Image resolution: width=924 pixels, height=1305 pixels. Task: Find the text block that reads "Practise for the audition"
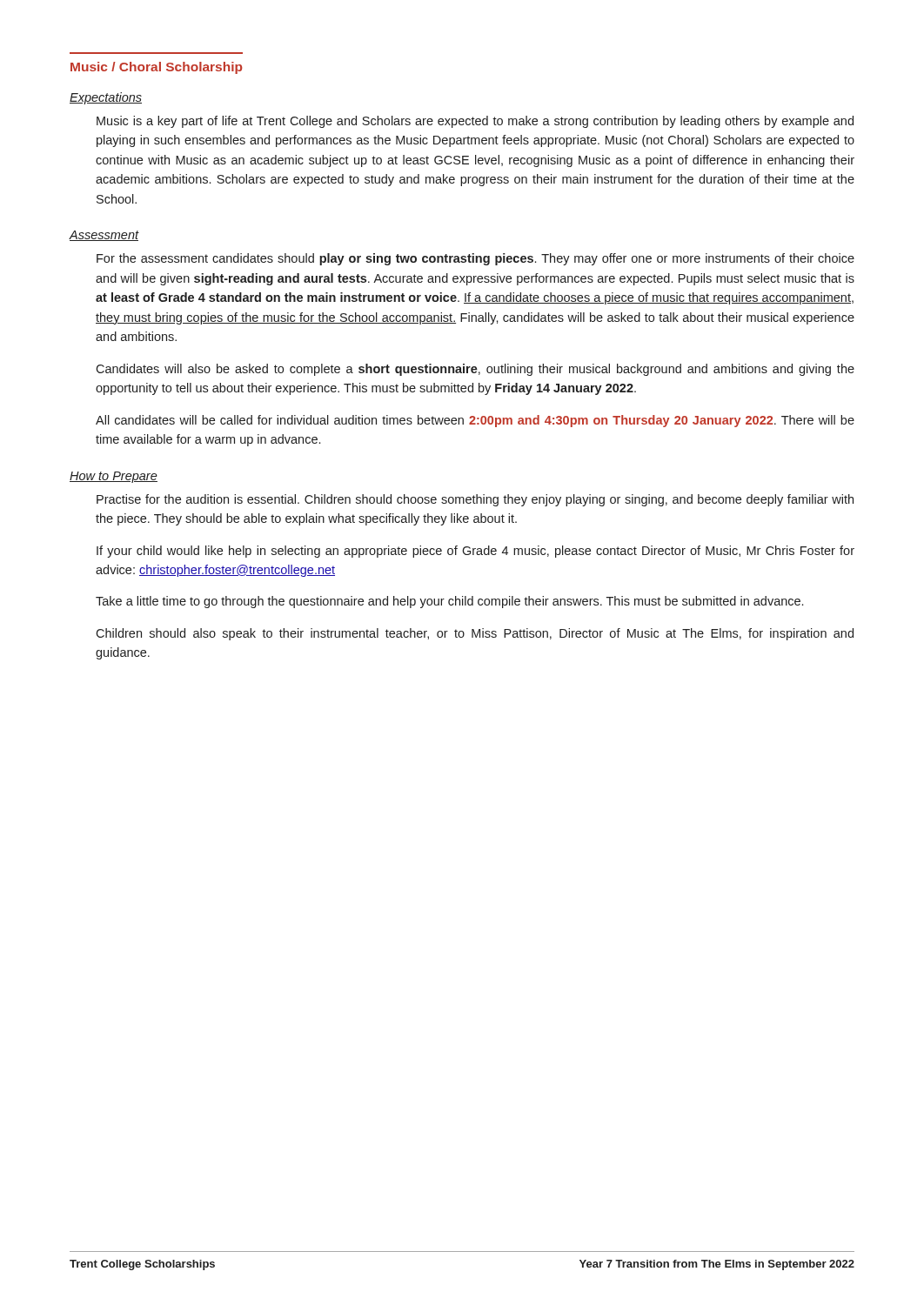coord(475,509)
